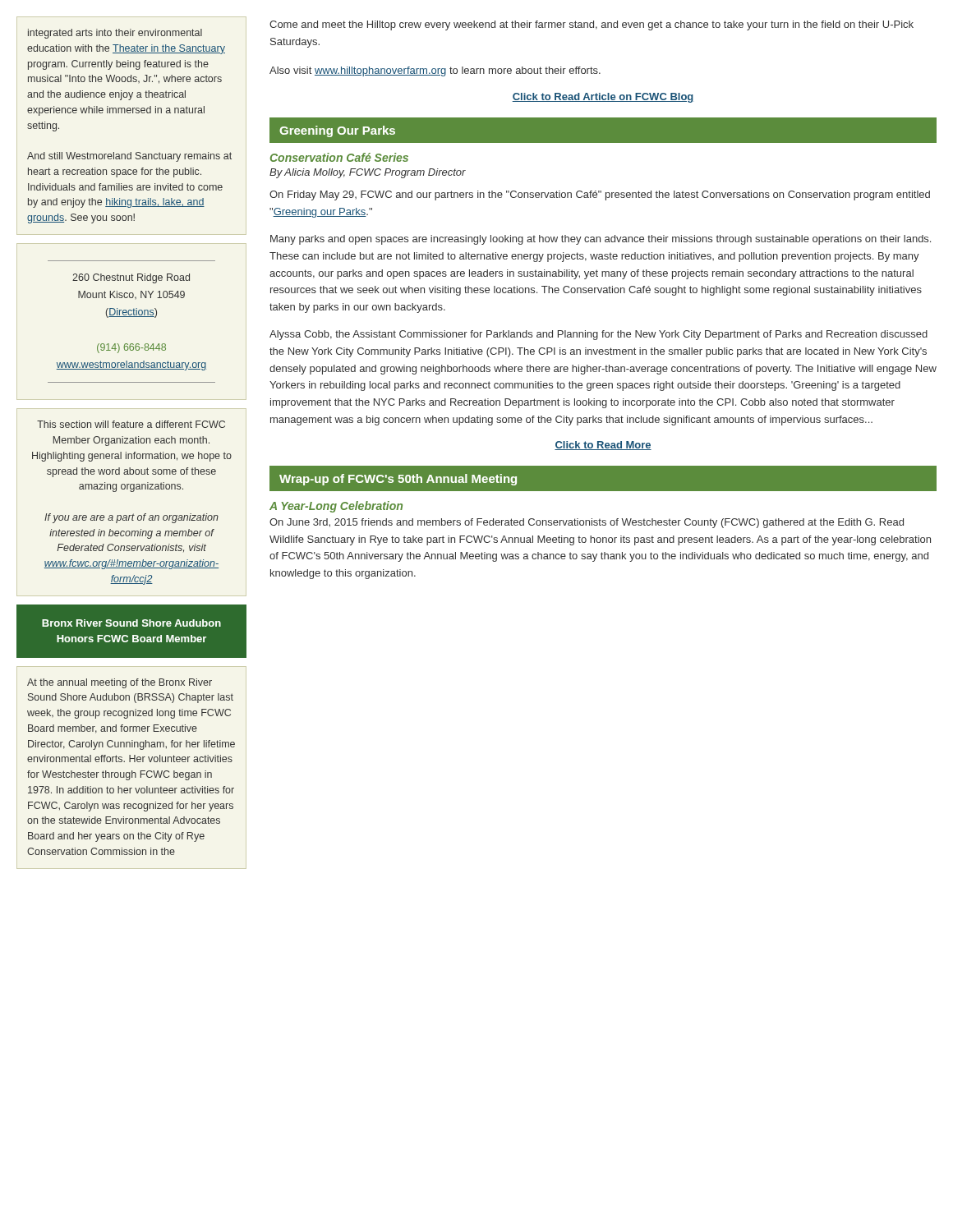The image size is (953, 1232).
Task: Find the text block containing "integrated arts into their environmental education"
Action: tap(115, 34)
